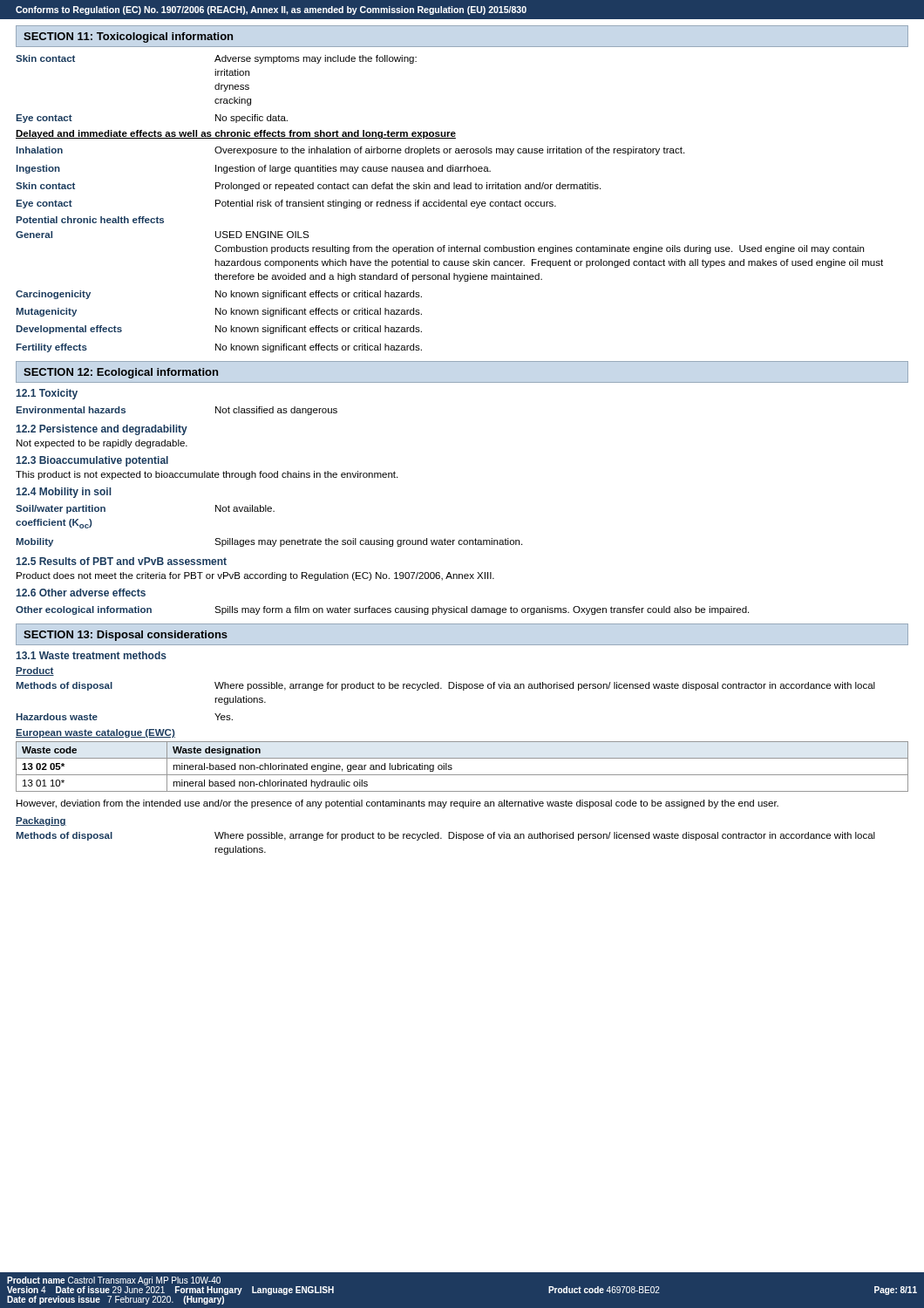Find the block on this page that starts "Ingestion Ingestion of large quantities may cause"

click(x=462, y=168)
